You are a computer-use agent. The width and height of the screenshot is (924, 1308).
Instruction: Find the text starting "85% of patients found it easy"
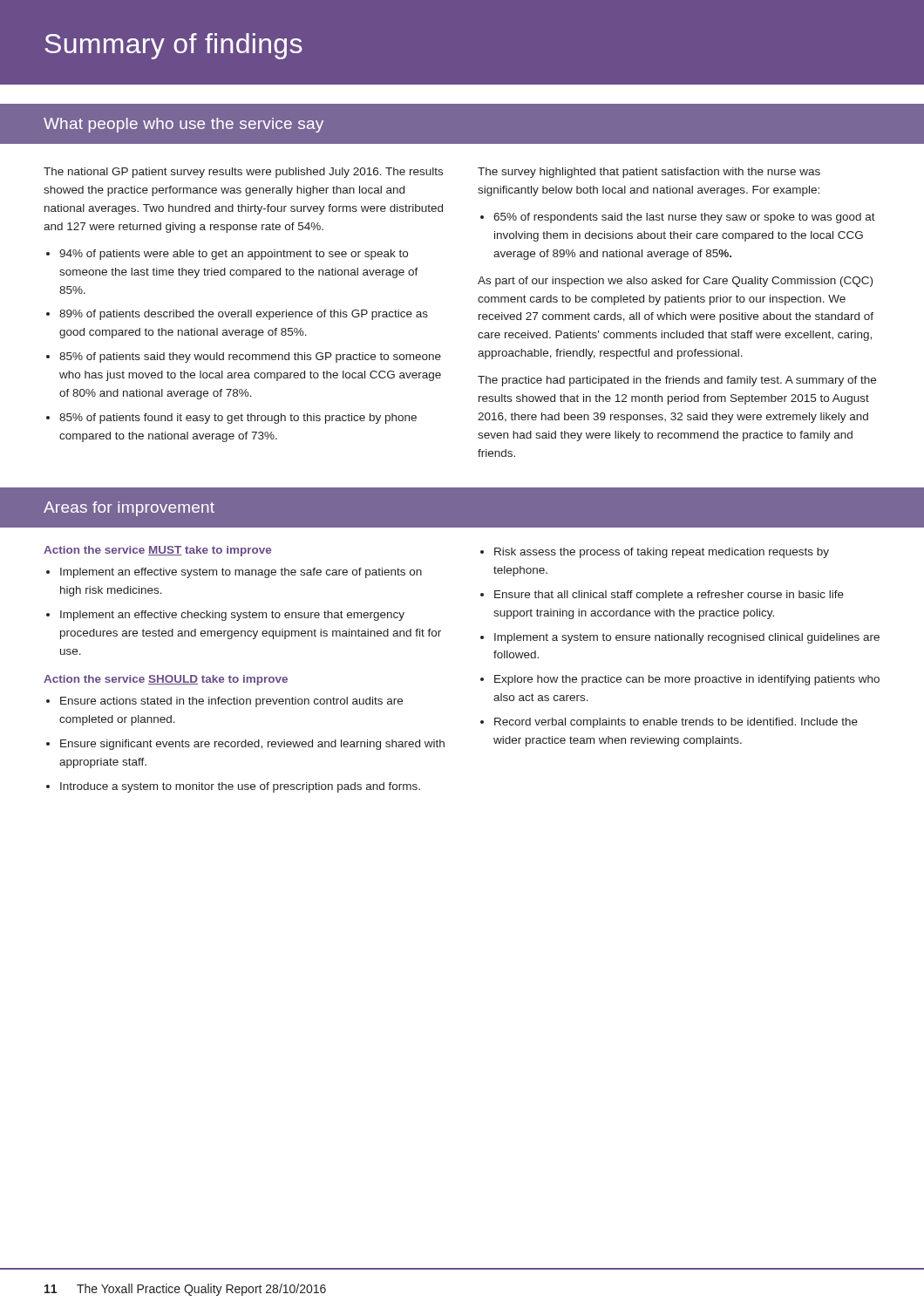pos(238,426)
